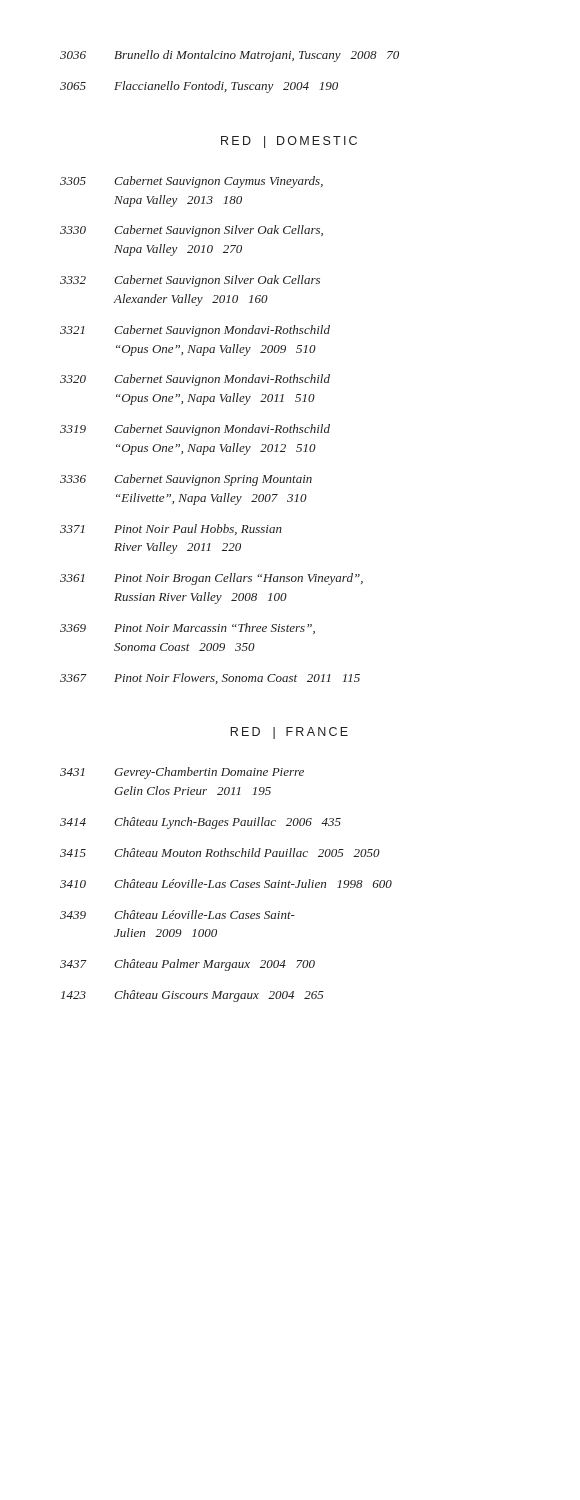Image resolution: width=580 pixels, height=1500 pixels.
Task: Locate the list item containing "3332 Cabernet Sauvignon Silver Oak CellarsAlexander Valley 2010"
Action: point(290,290)
